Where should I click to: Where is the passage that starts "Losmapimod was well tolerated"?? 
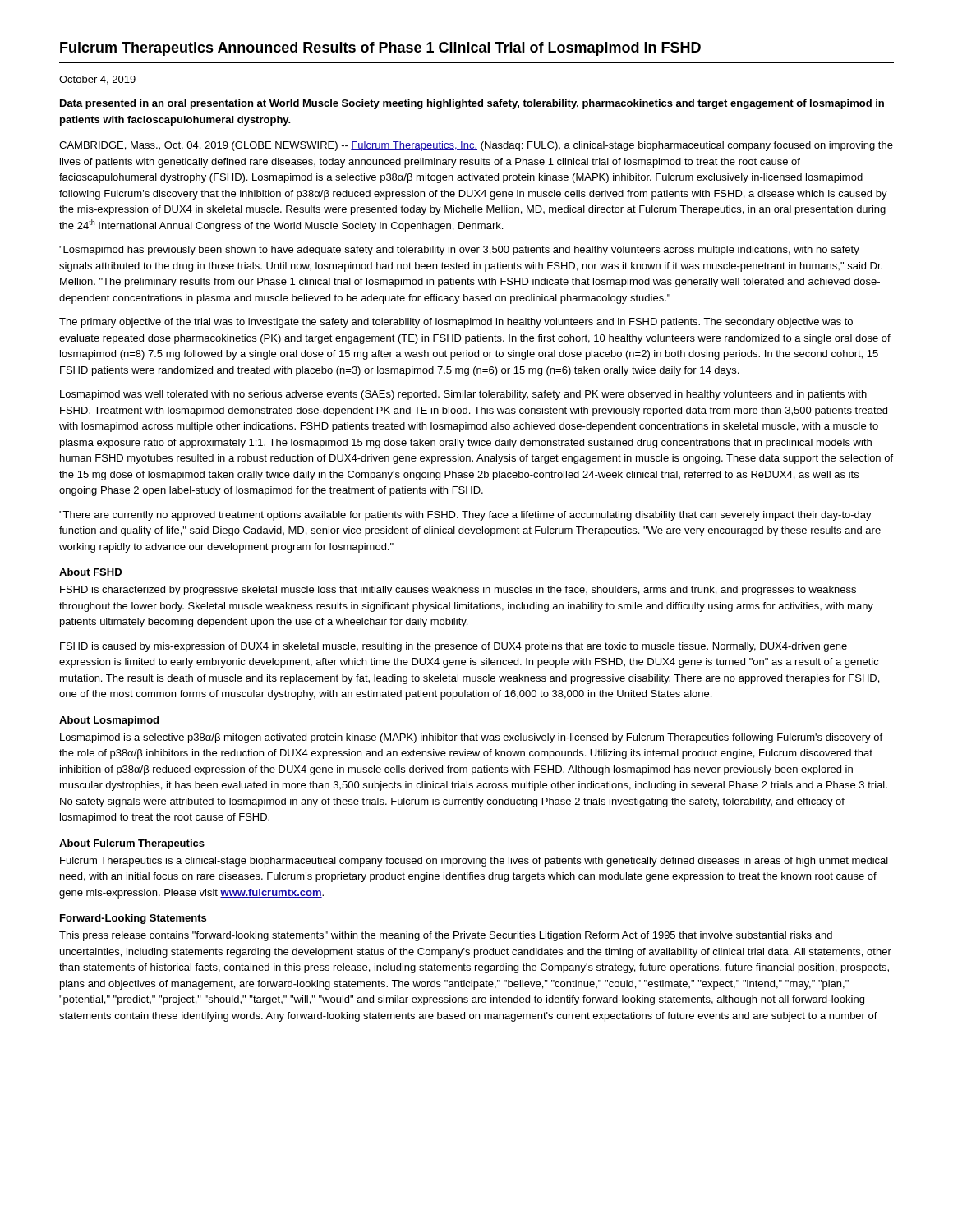point(476,442)
